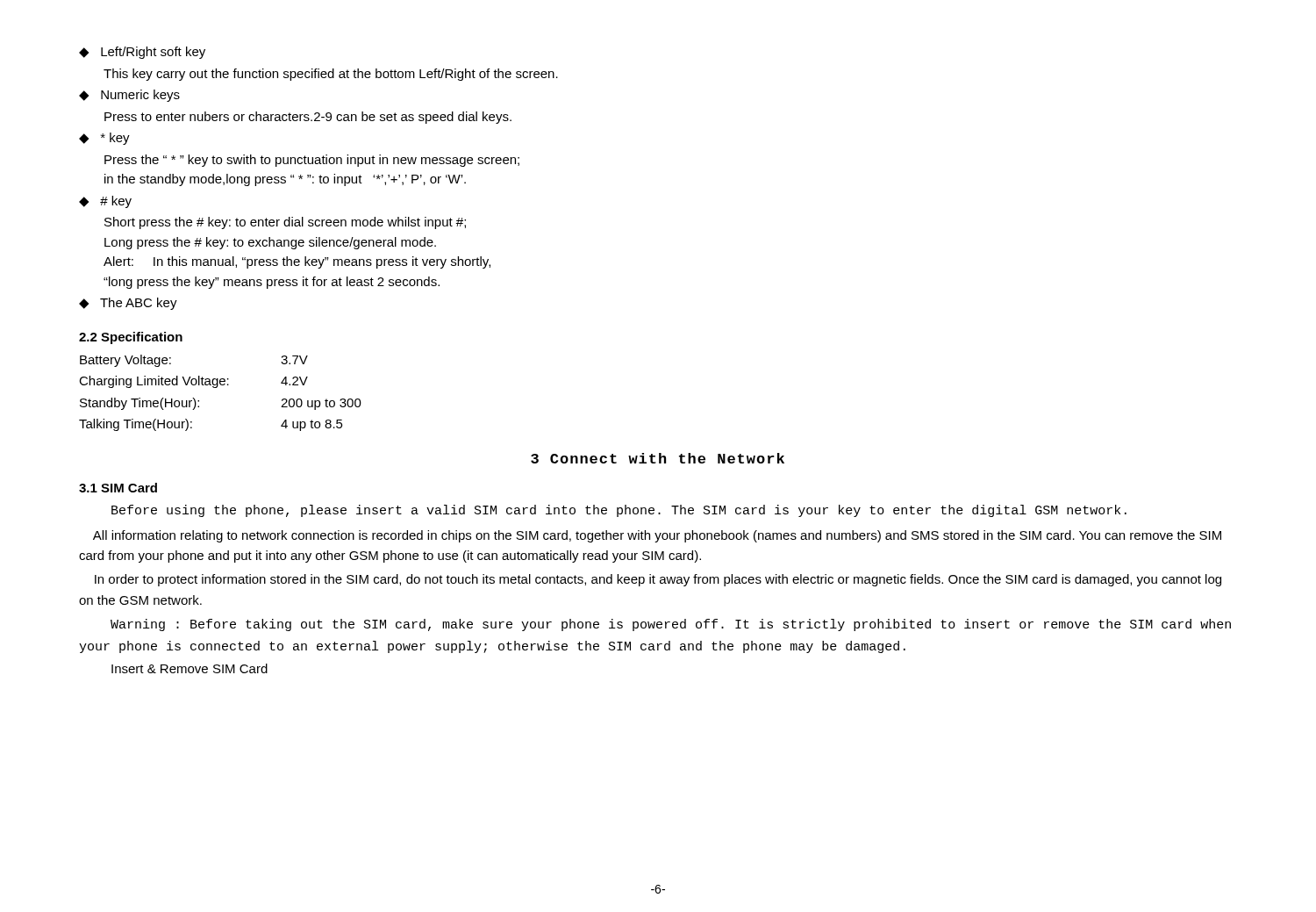Locate the text block with the text "Press to enter nubers or characters.2-9 can be"
The image size is (1316, 912).
(x=308, y=116)
